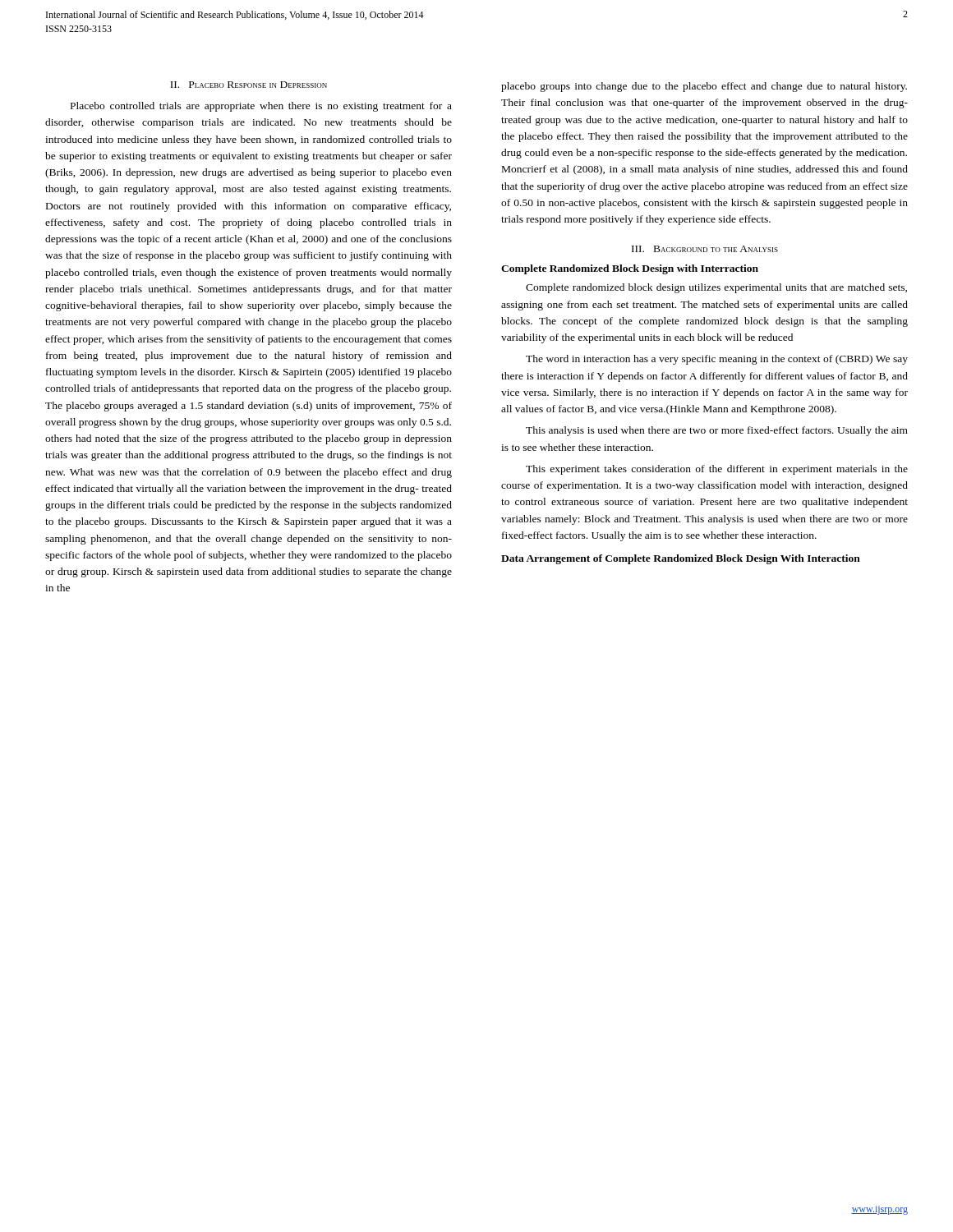This screenshot has height=1232, width=953.
Task: Navigate to the block starting "Placebo controlled trials are"
Action: coord(248,347)
